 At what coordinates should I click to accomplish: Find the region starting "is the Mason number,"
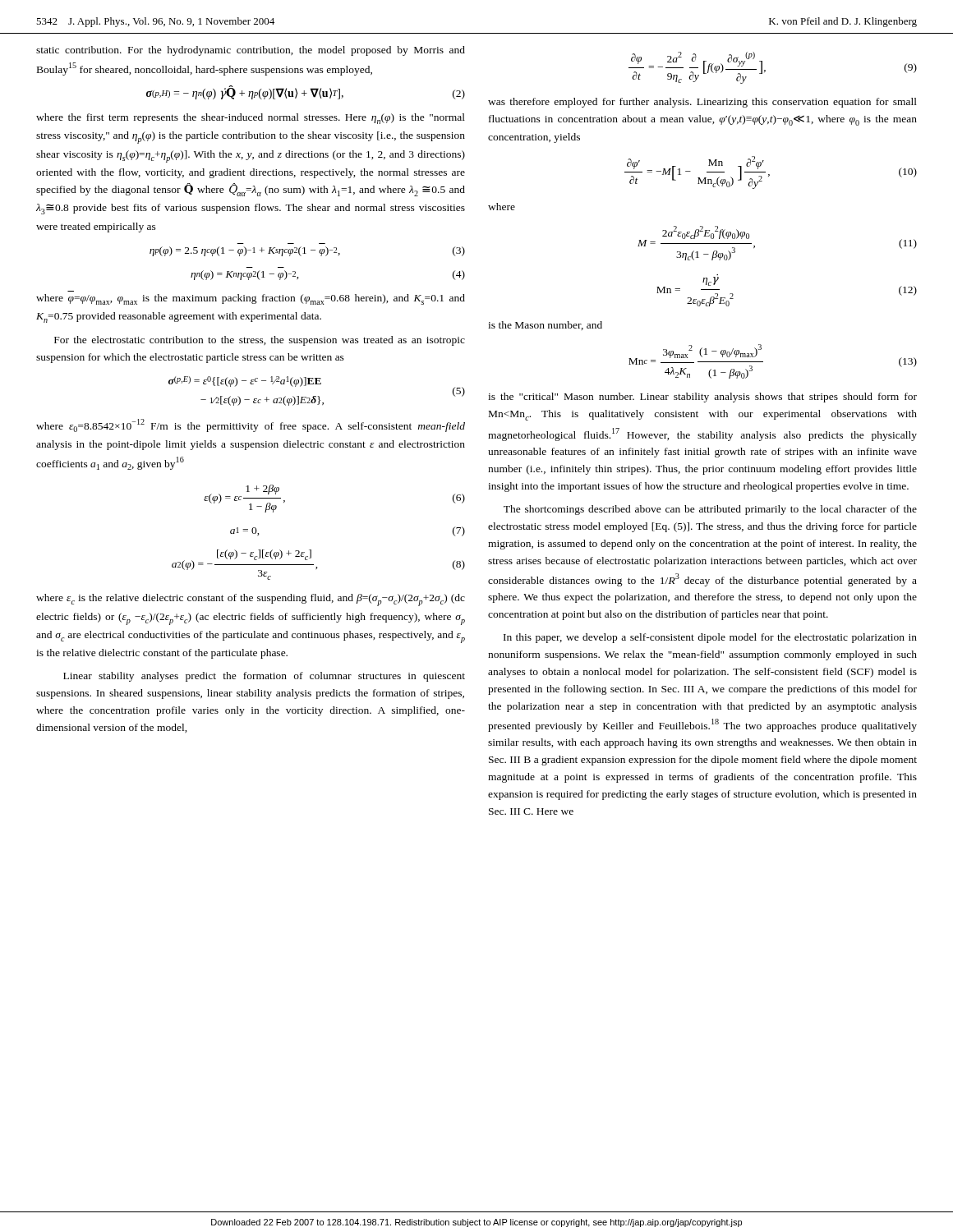pos(545,325)
